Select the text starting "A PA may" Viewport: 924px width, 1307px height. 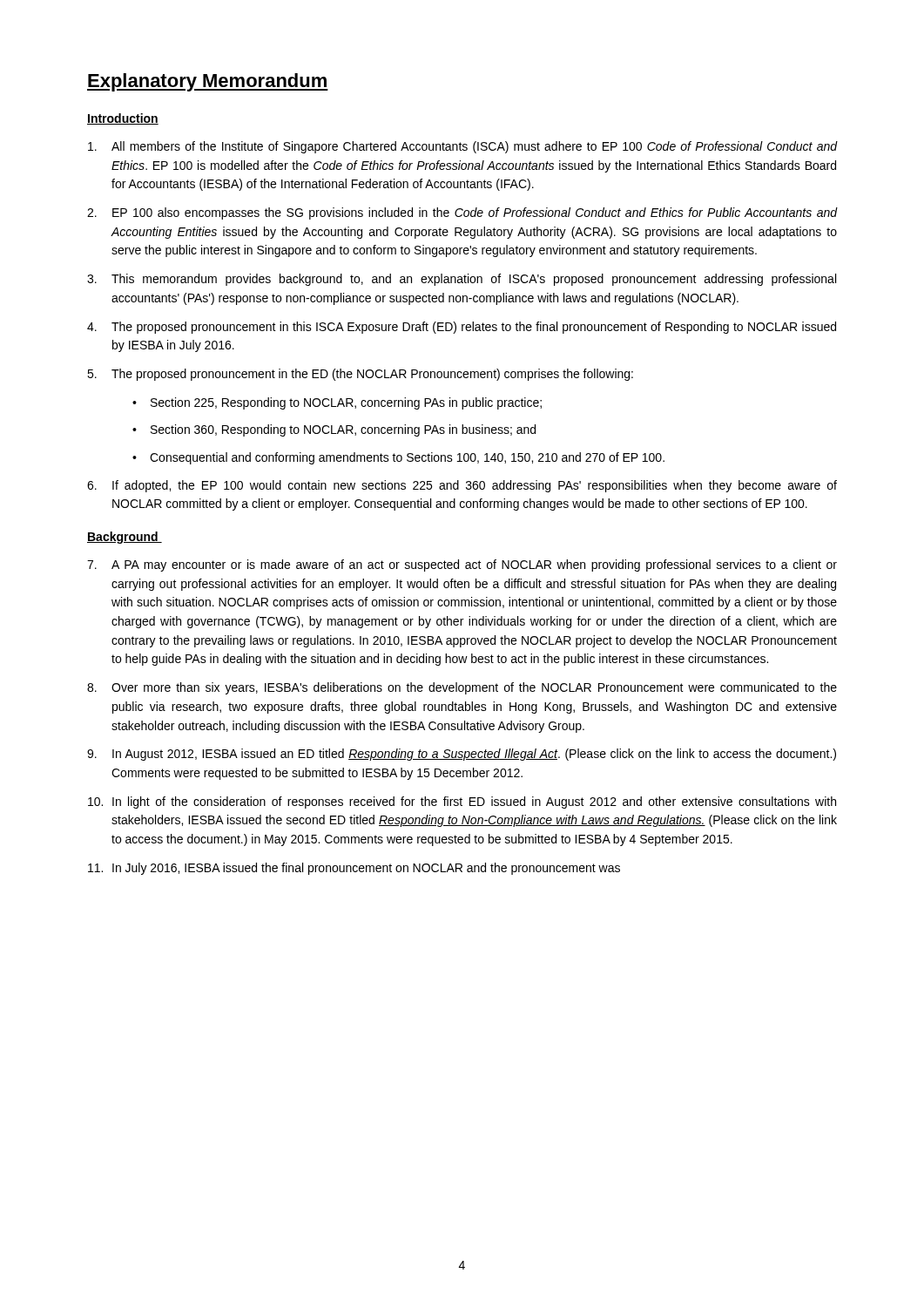pyautogui.click(x=462, y=613)
